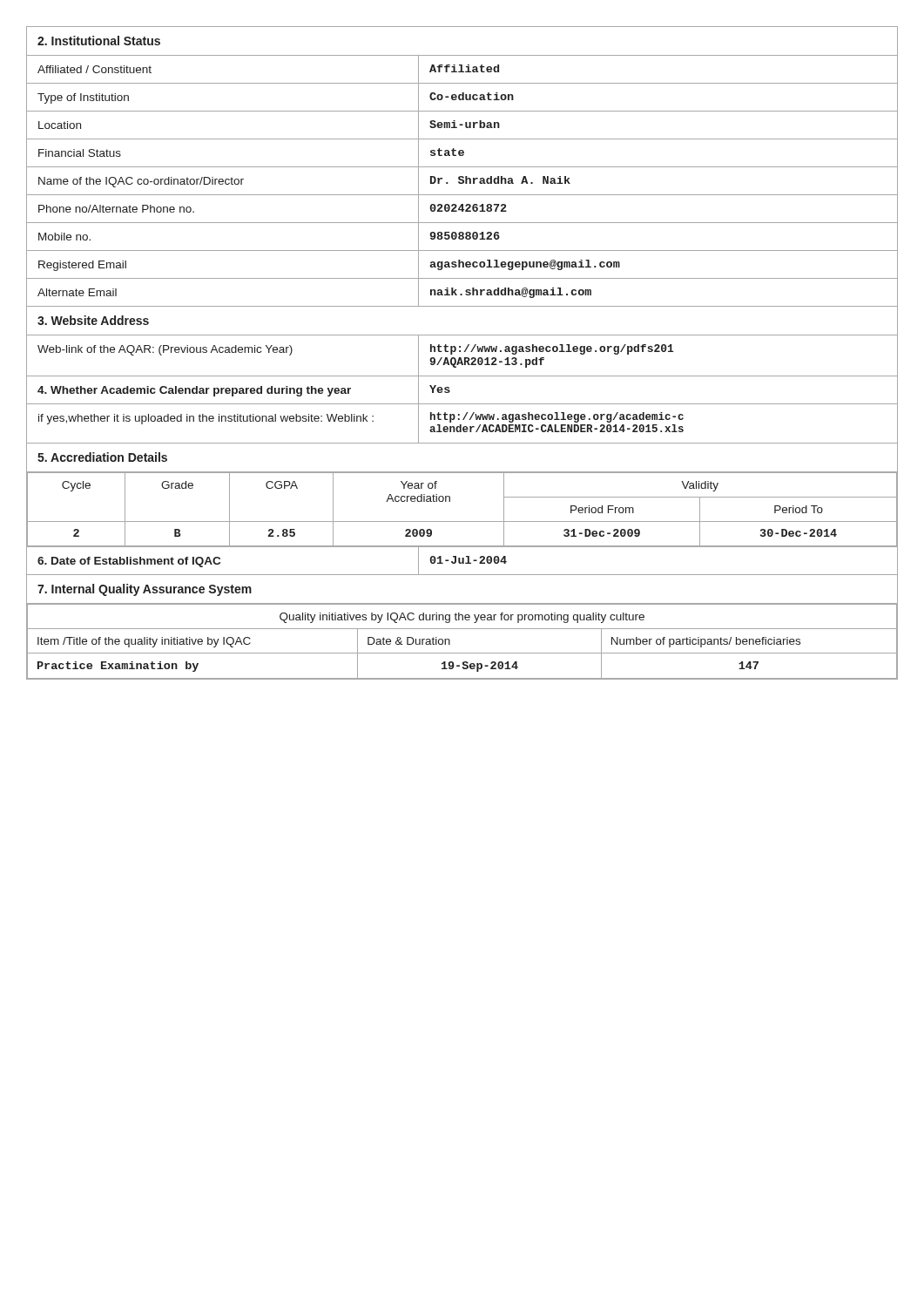Point to the passage starting "5. Accrediation Details"
The width and height of the screenshot is (924, 1307).
click(103, 457)
